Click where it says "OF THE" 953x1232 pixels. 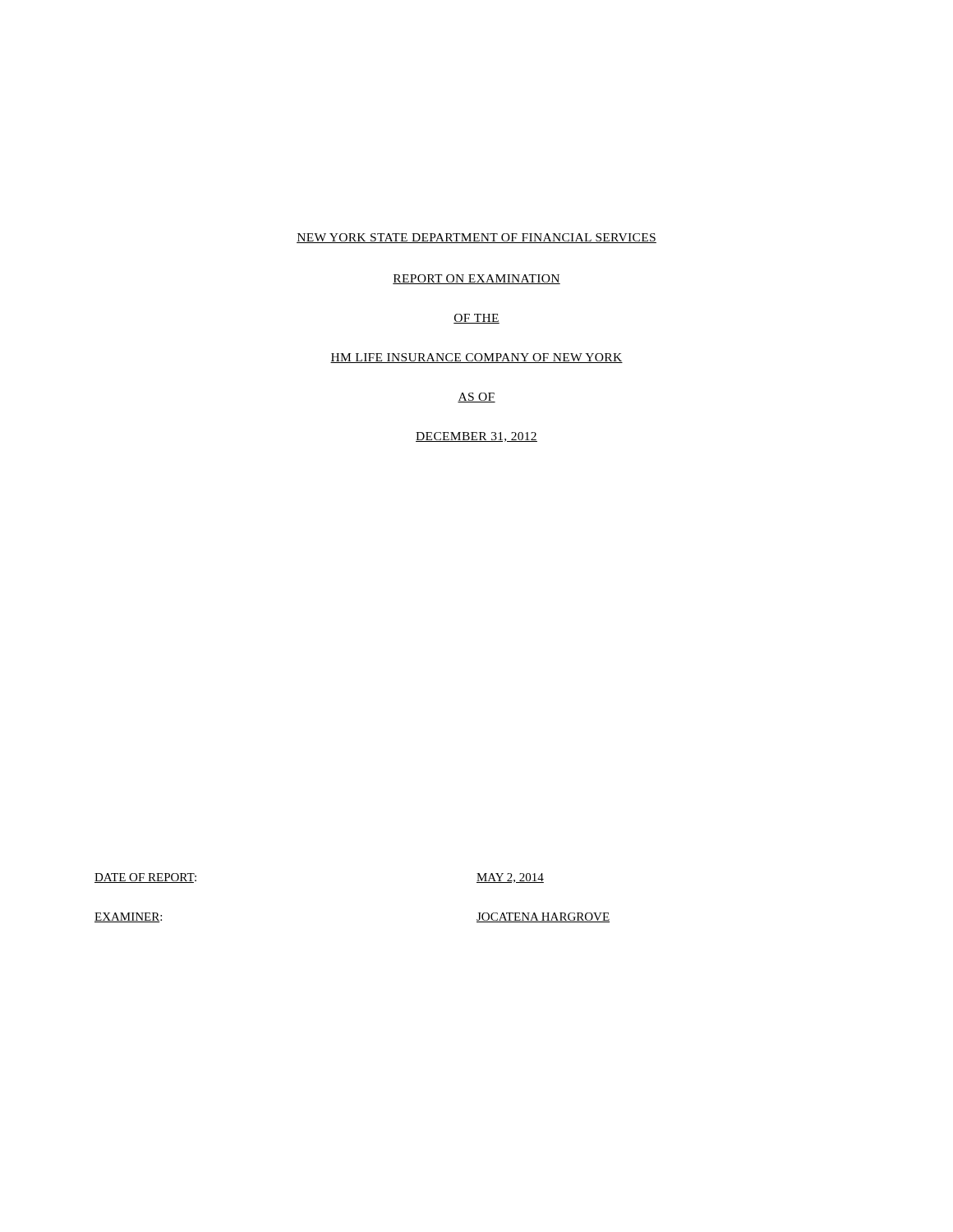click(476, 317)
